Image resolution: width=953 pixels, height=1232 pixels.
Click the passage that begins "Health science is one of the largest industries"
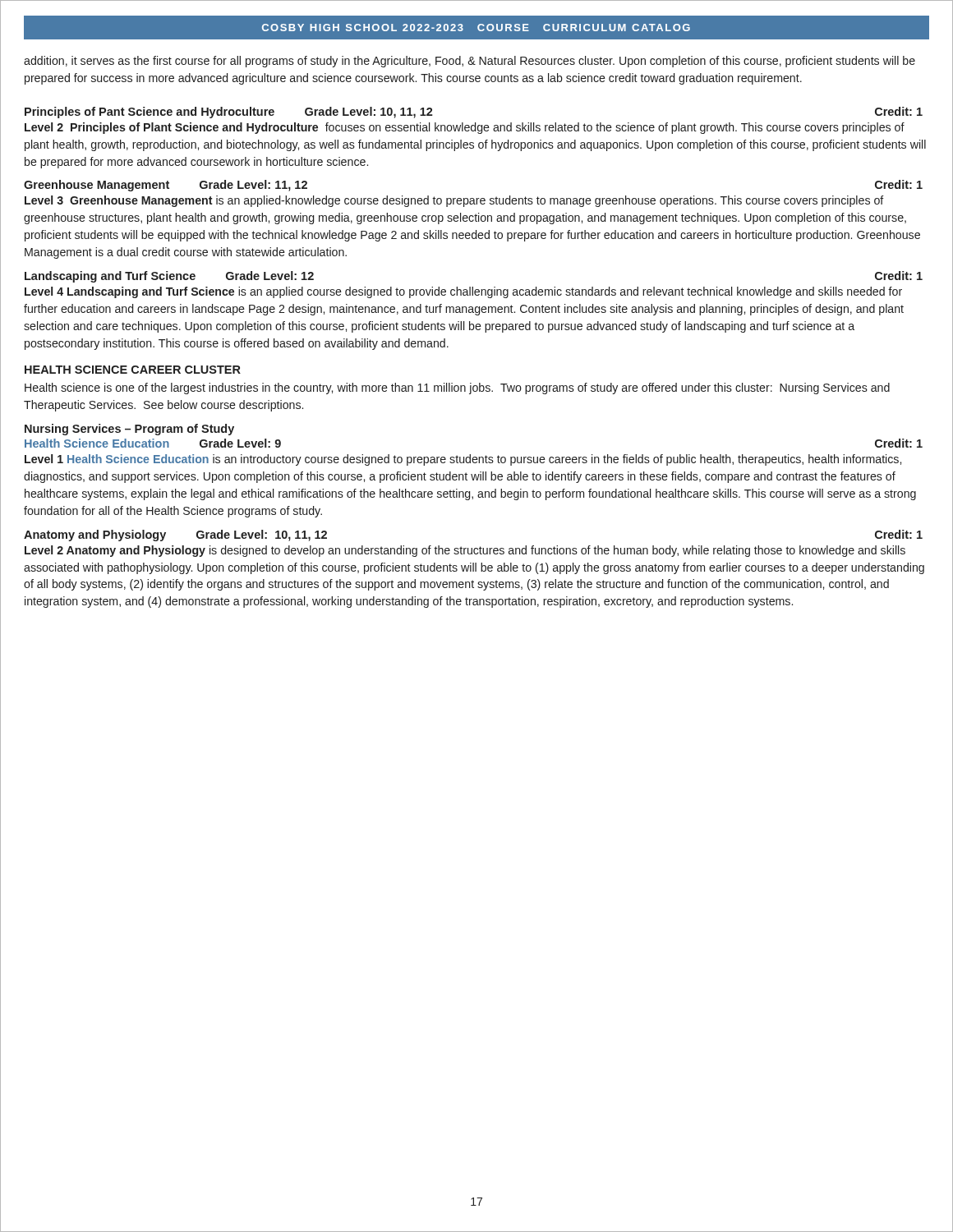click(457, 397)
